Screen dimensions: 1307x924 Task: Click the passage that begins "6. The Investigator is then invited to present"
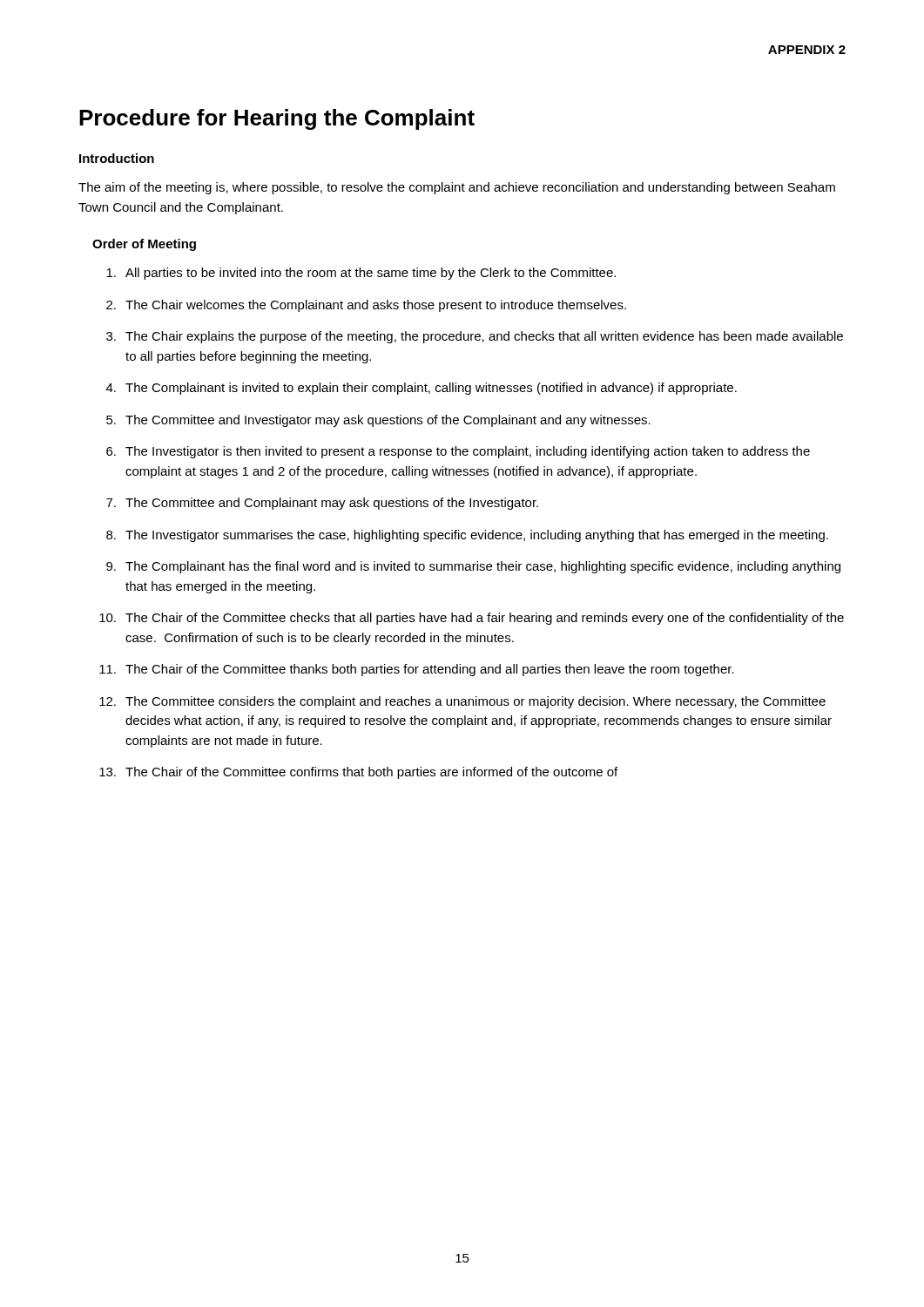coord(462,461)
